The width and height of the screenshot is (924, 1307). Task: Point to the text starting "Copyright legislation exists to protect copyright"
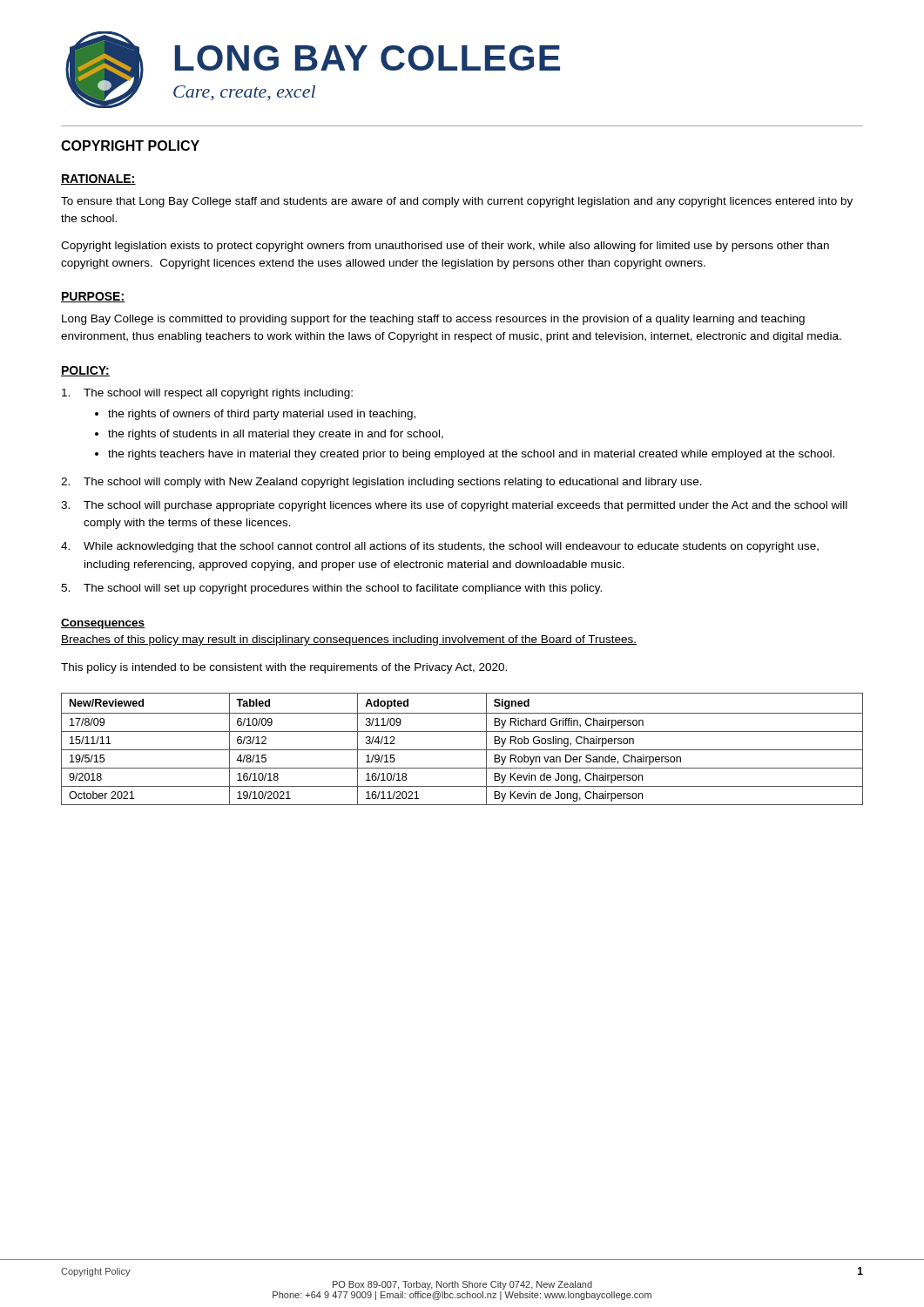click(x=445, y=254)
